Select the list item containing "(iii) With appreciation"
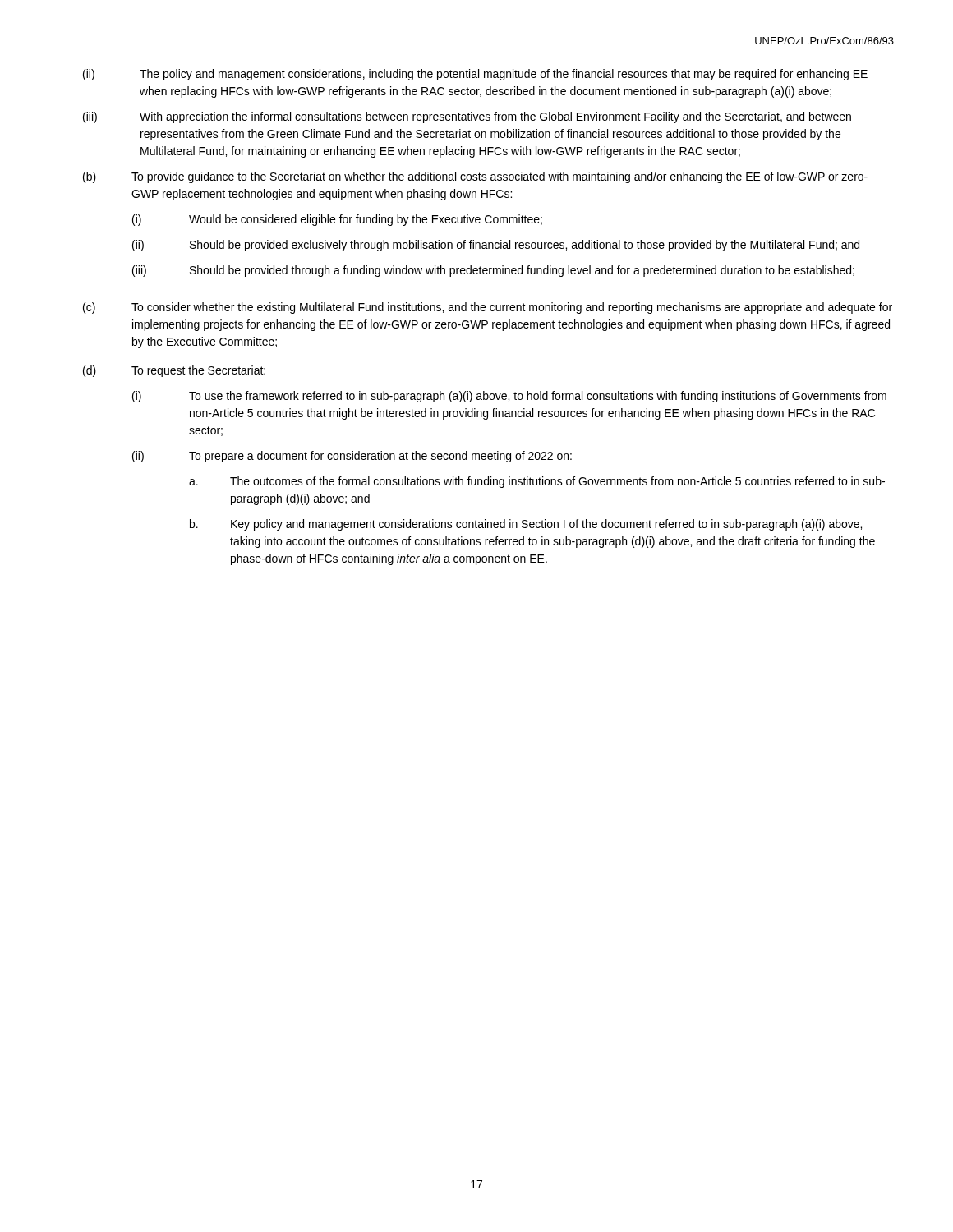This screenshot has width=953, height=1232. [488, 134]
